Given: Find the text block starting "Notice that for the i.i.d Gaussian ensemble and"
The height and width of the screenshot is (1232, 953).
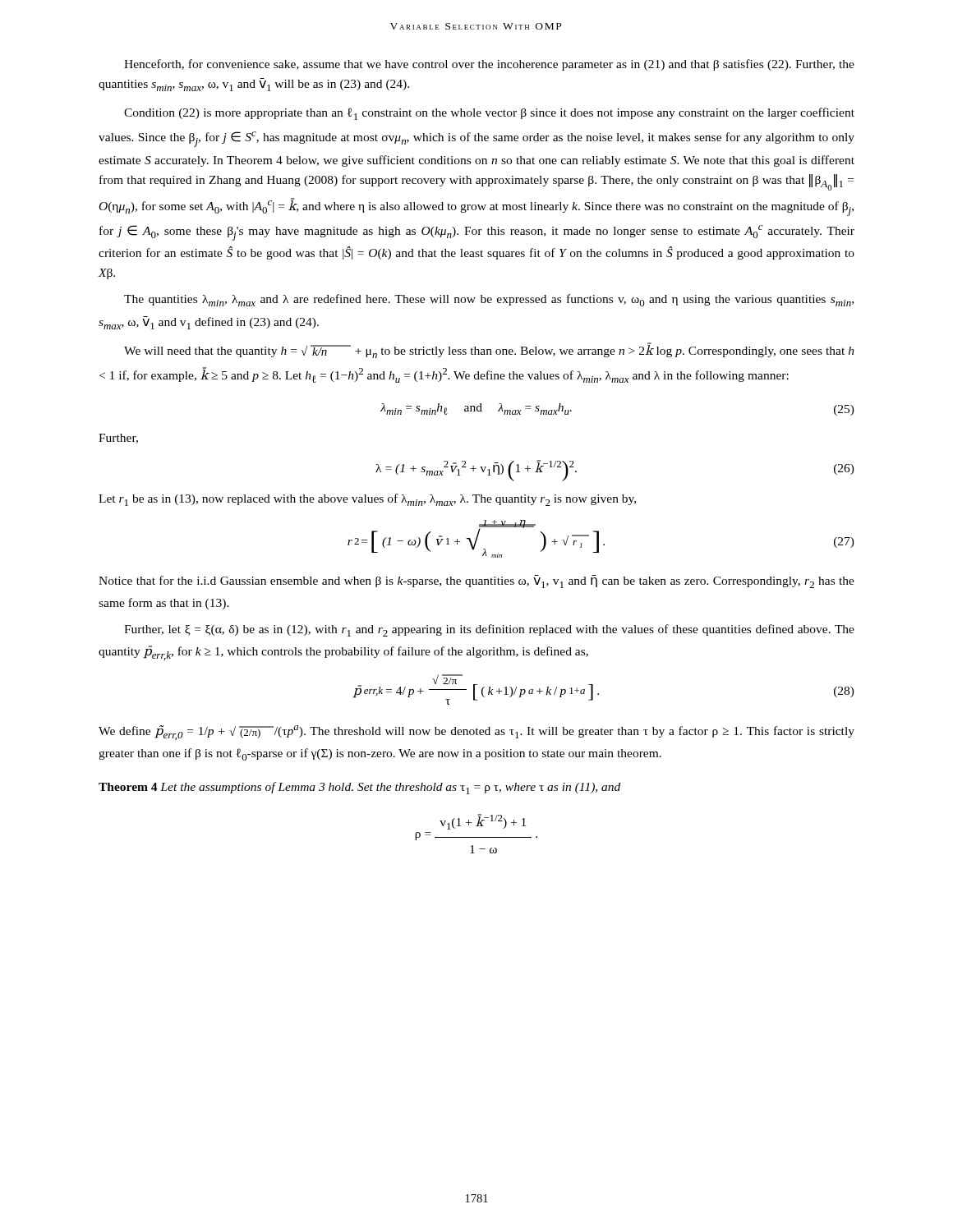Looking at the screenshot, I should 476,591.
